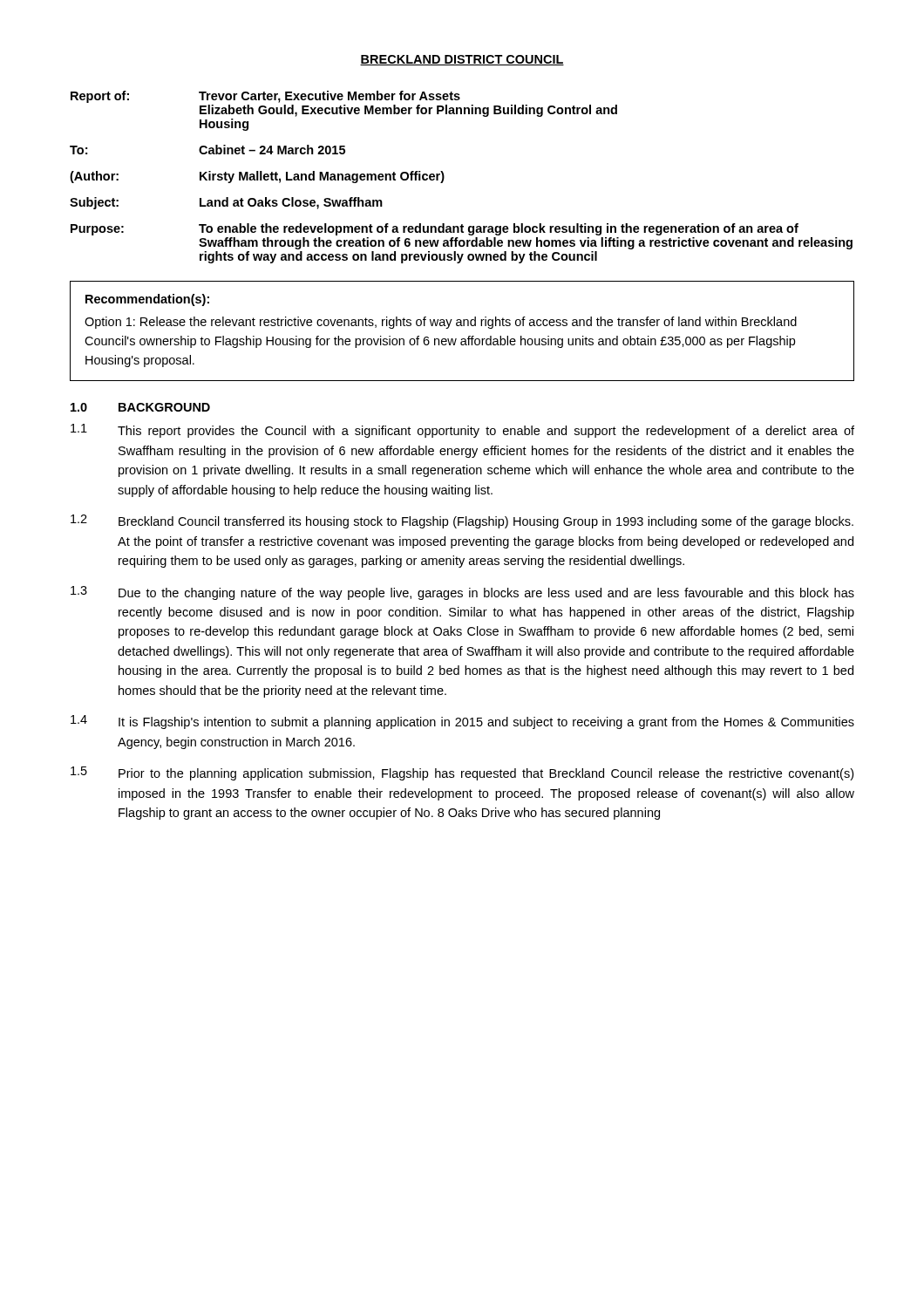
Task: Locate the text block starting "4 It is Flagship's intention to submit a"
Action: (462, 732)
